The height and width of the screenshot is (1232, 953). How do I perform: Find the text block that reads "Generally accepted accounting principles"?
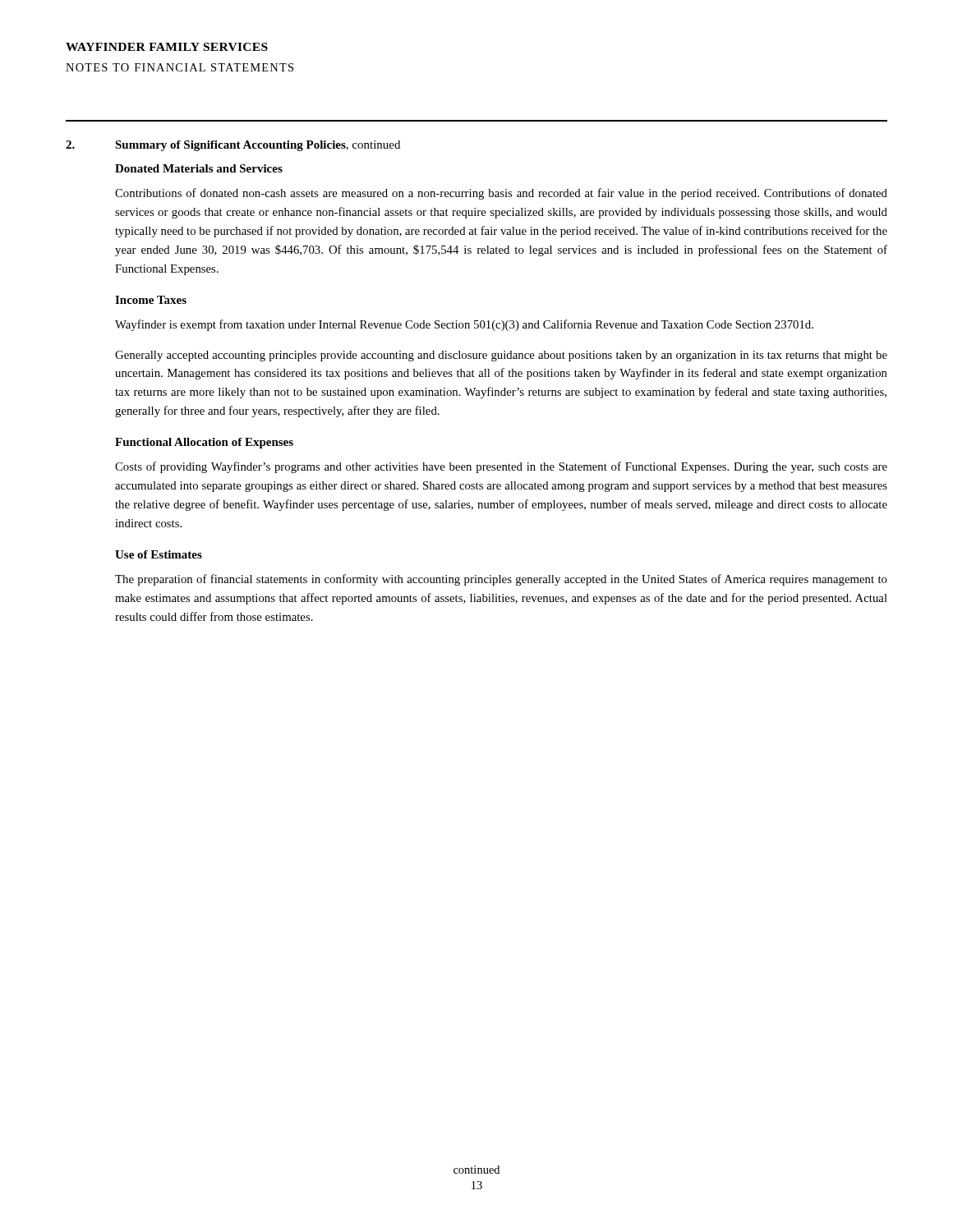tap(501, 383)
